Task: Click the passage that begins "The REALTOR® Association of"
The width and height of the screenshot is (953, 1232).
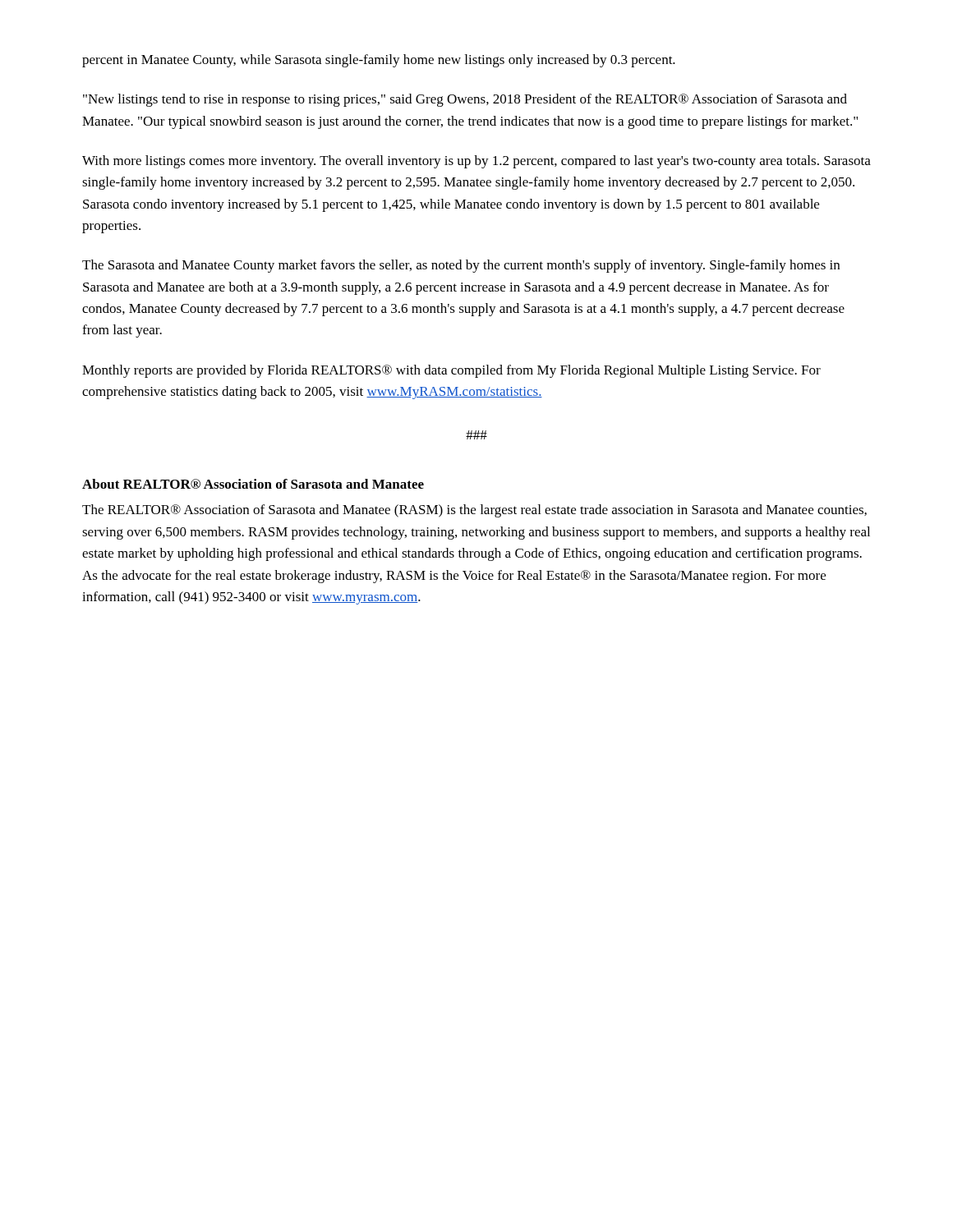Action: point(476,553)
